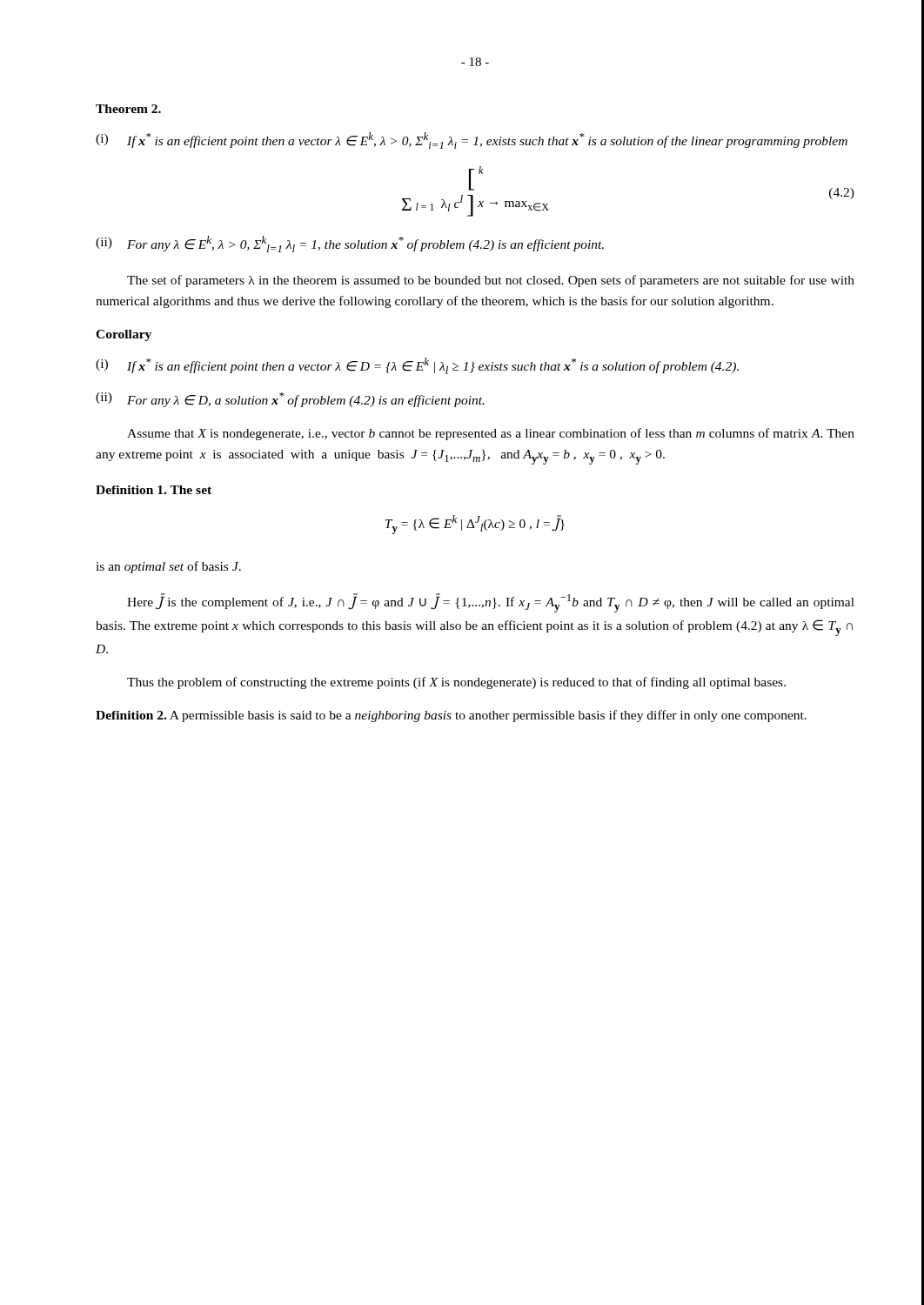Locate the text block that says "Definition 2. A permissible basis is said"
Screen dimensions: 1305x924
451,715
